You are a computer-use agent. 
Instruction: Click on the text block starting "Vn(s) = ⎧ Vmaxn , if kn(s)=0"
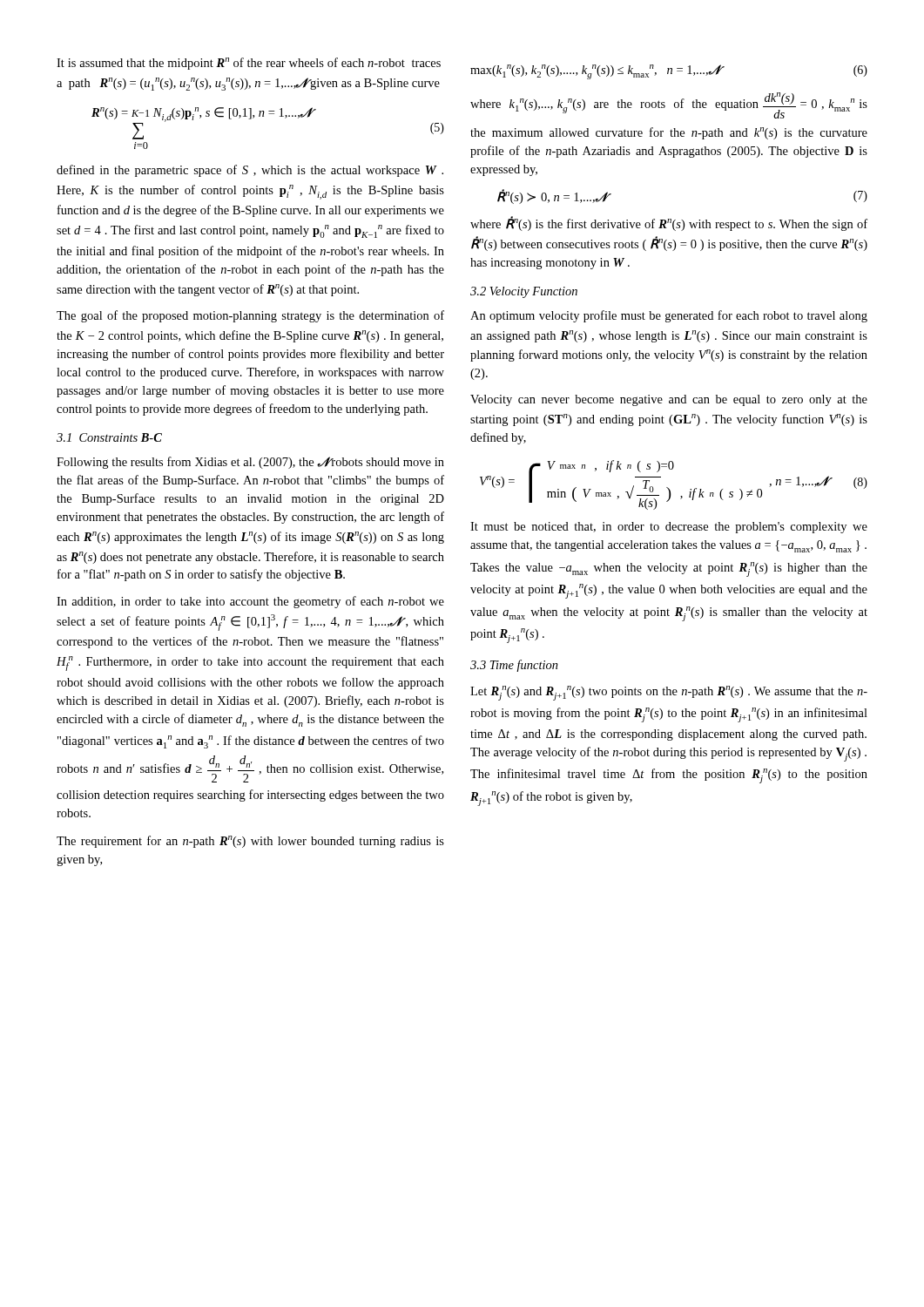coord(669,483)
